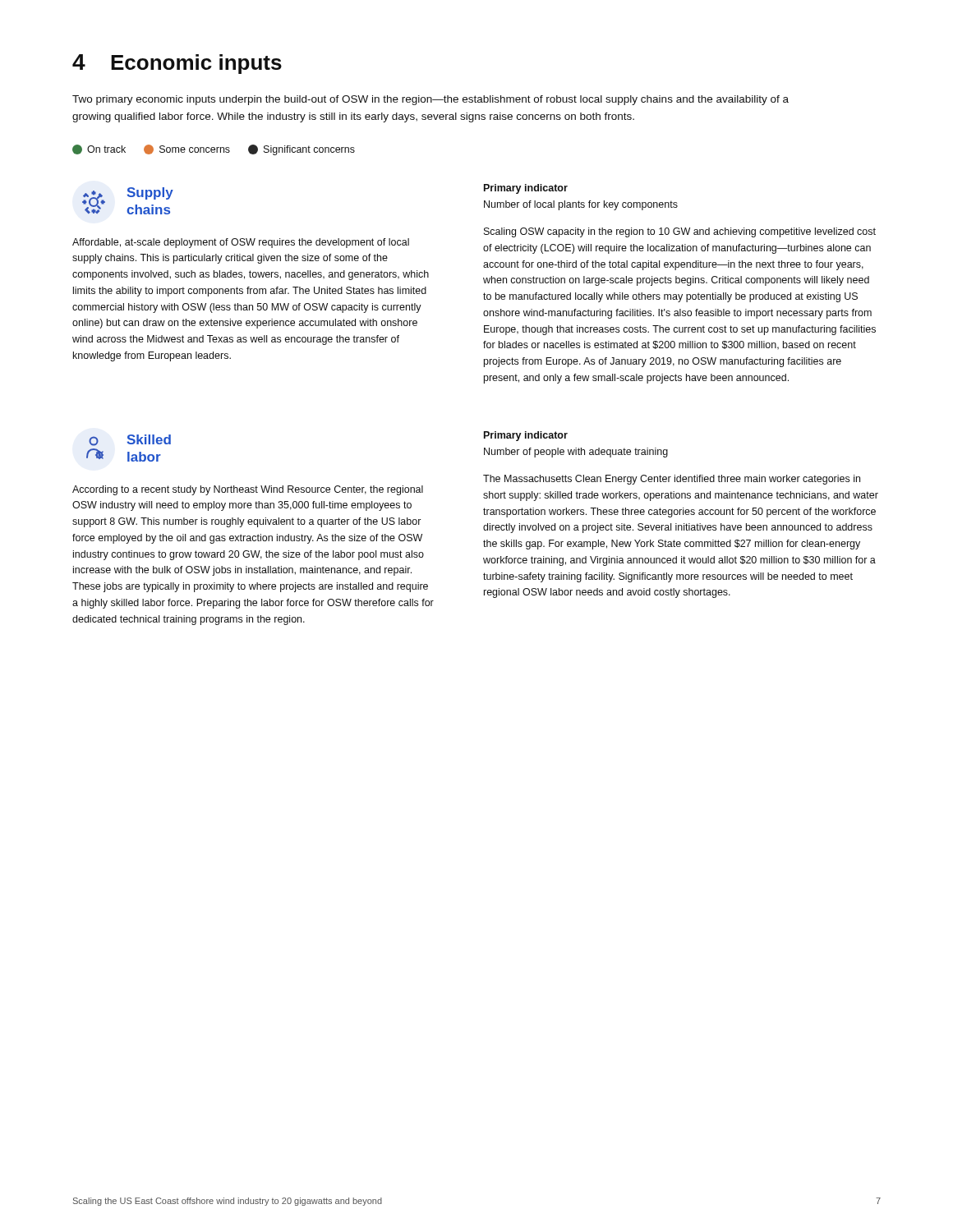Screen dimensions: 1232x953
Task: Click on the text block that reads "Primary indicator Number of local"
Action: coord(682,197)
